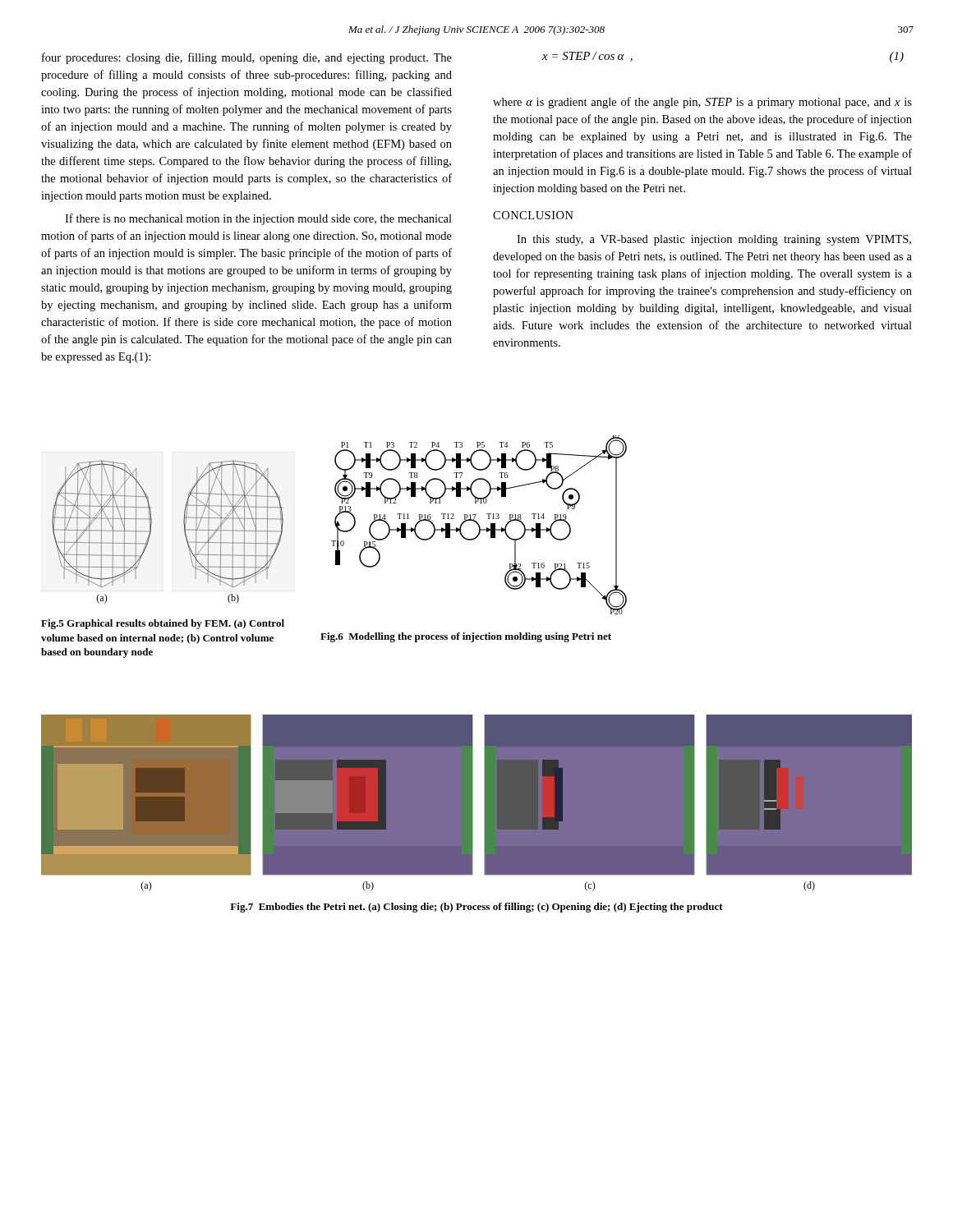Find the screenshot
953x1232 pixels.
coord(476,805)
